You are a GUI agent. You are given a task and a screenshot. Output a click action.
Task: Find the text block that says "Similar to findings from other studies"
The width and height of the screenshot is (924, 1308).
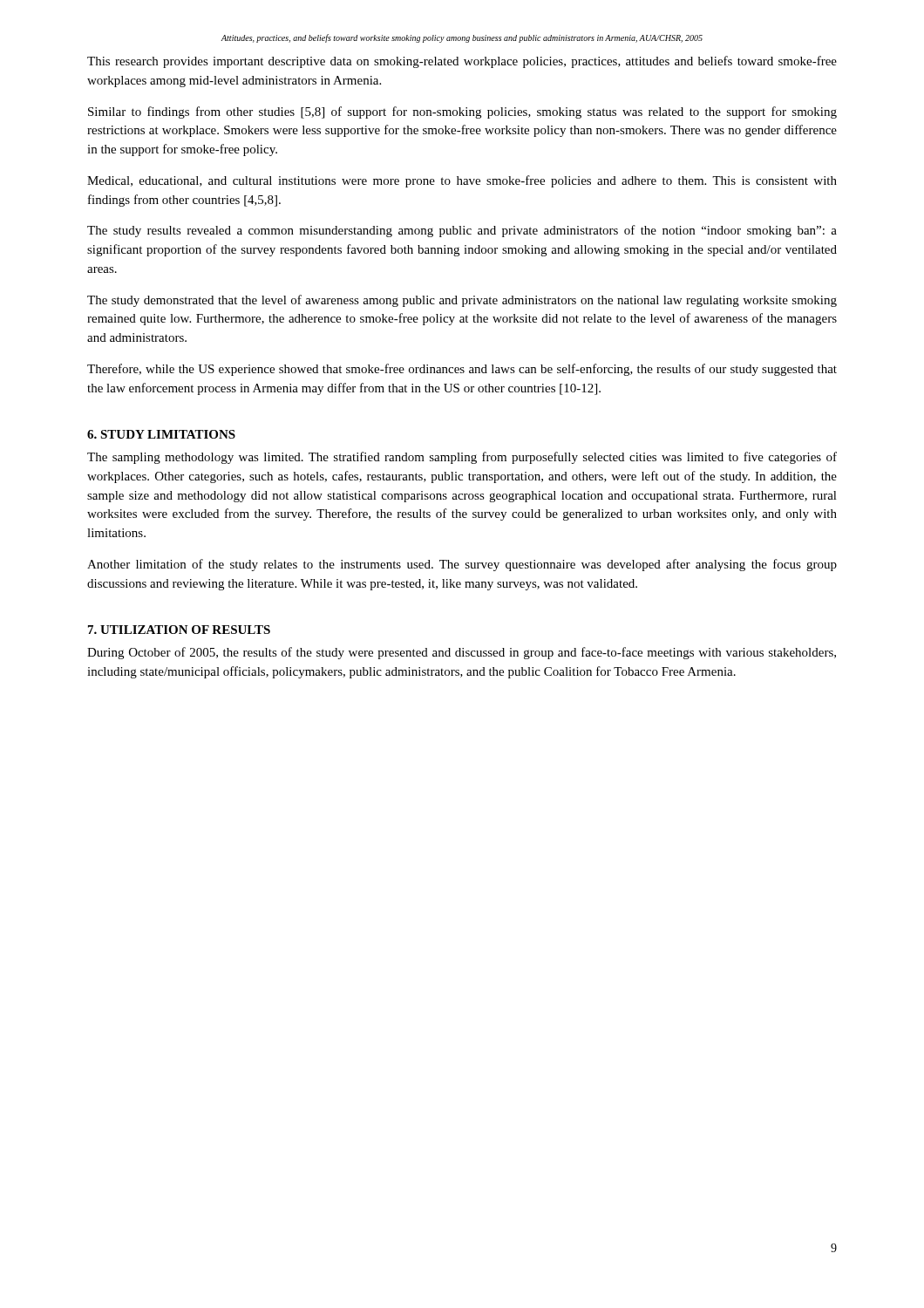pyautogui.click(x=462, y=131)
